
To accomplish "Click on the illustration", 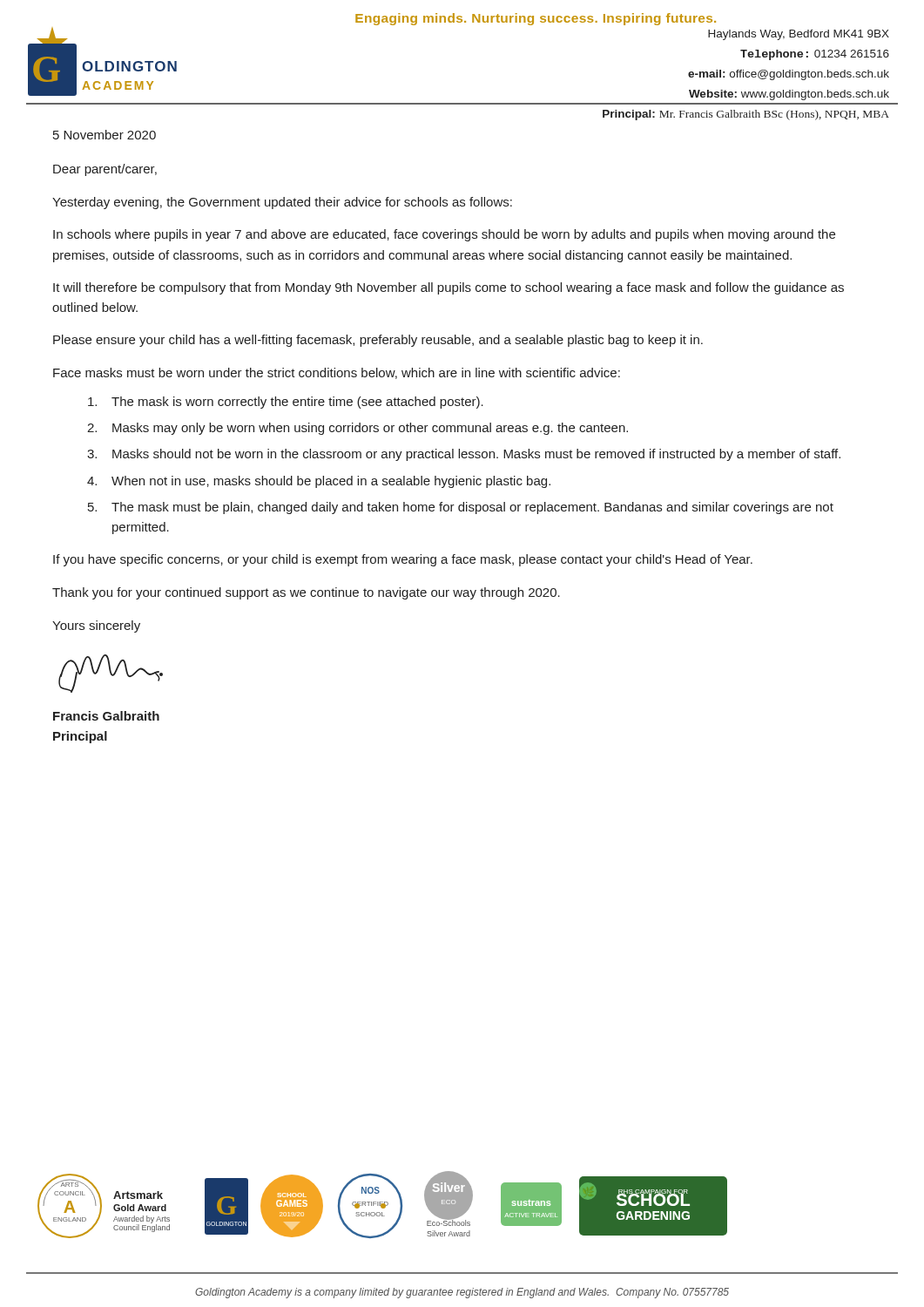I will tap(109, 672).
